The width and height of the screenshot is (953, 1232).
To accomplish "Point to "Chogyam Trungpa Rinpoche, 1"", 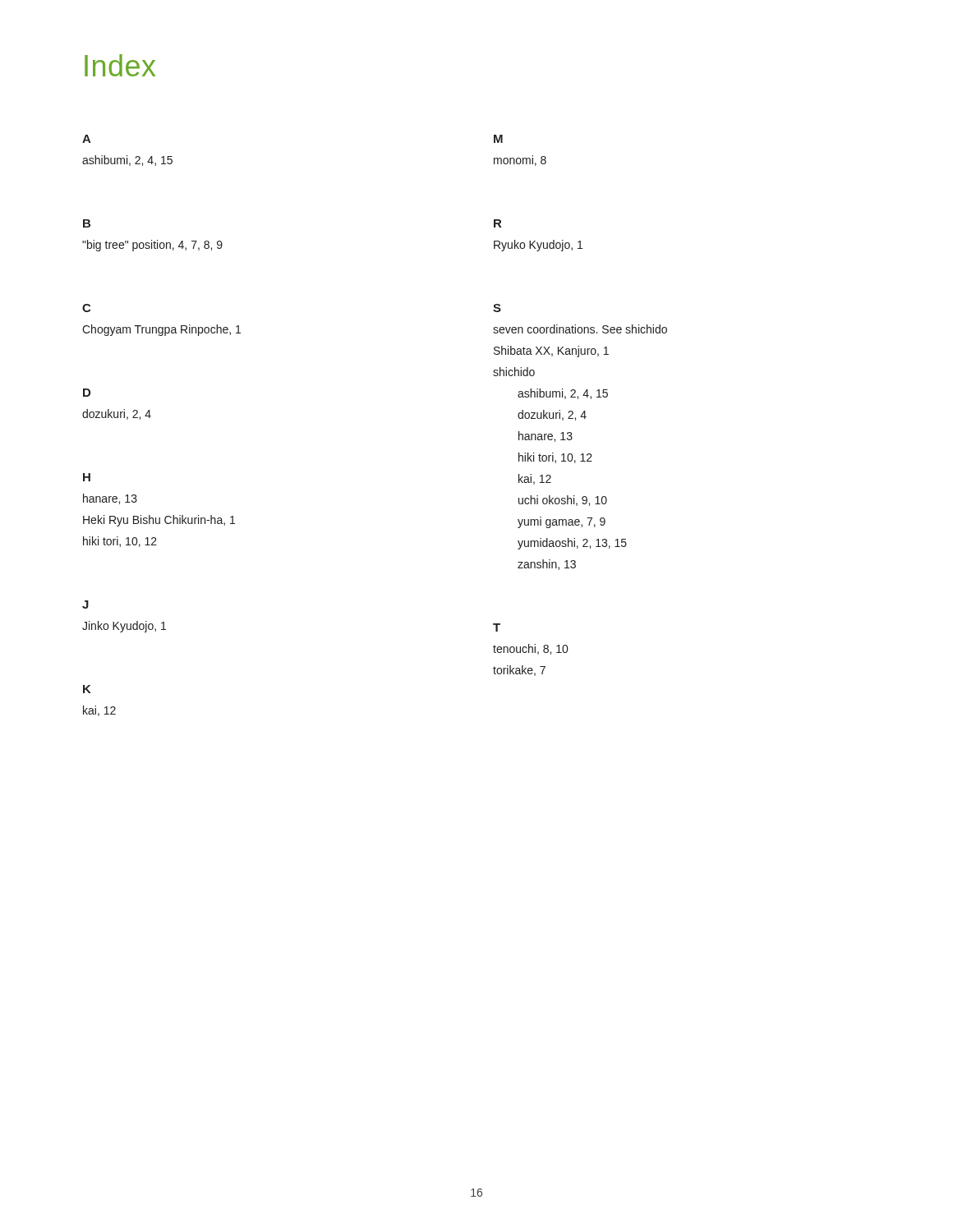I will 162,329.
